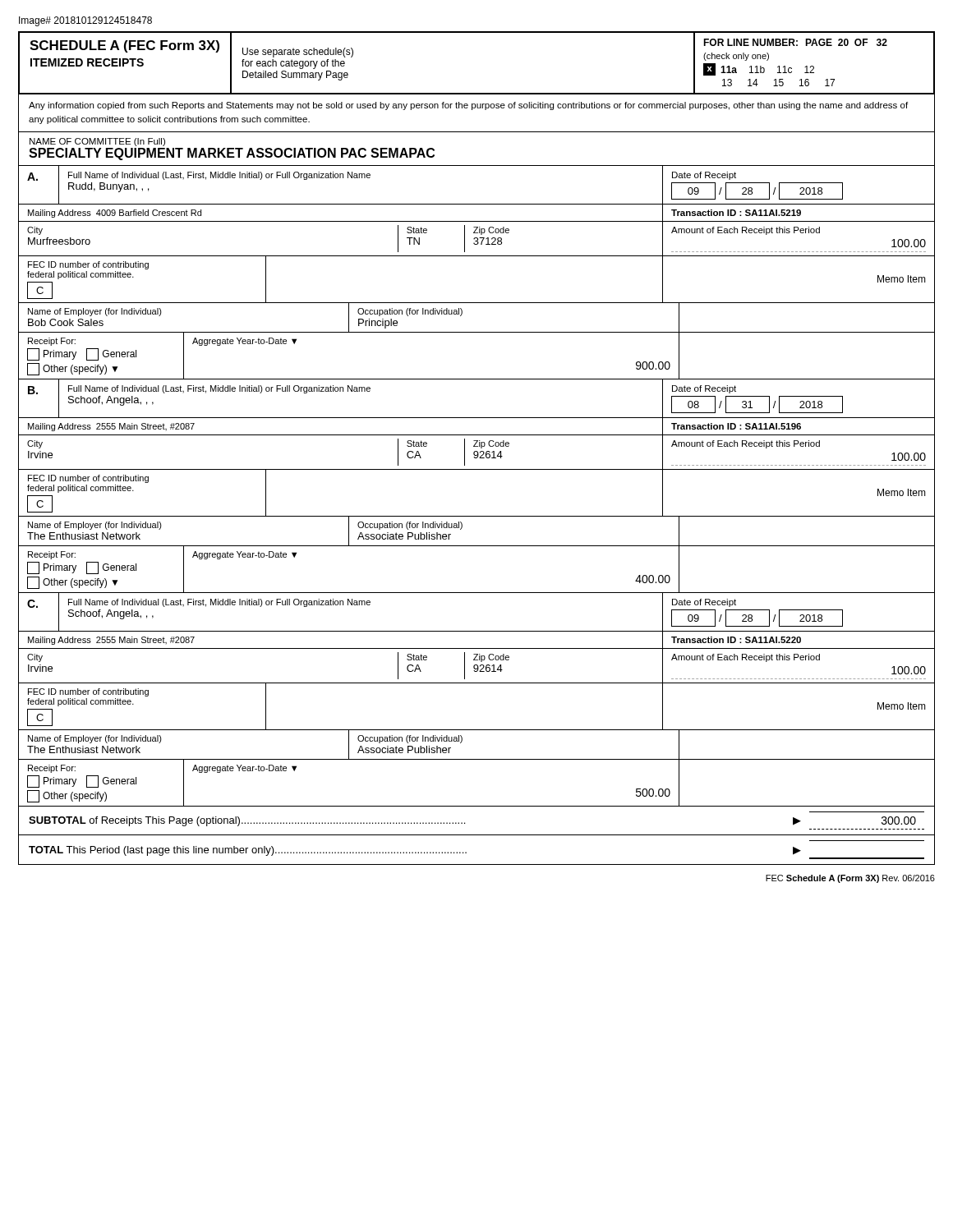Where is the passage that starts "SUBTOTAL of Receipts This"?
This screenshot has width=953, height=1232.
pyautogui.click(x=135, y=821)
